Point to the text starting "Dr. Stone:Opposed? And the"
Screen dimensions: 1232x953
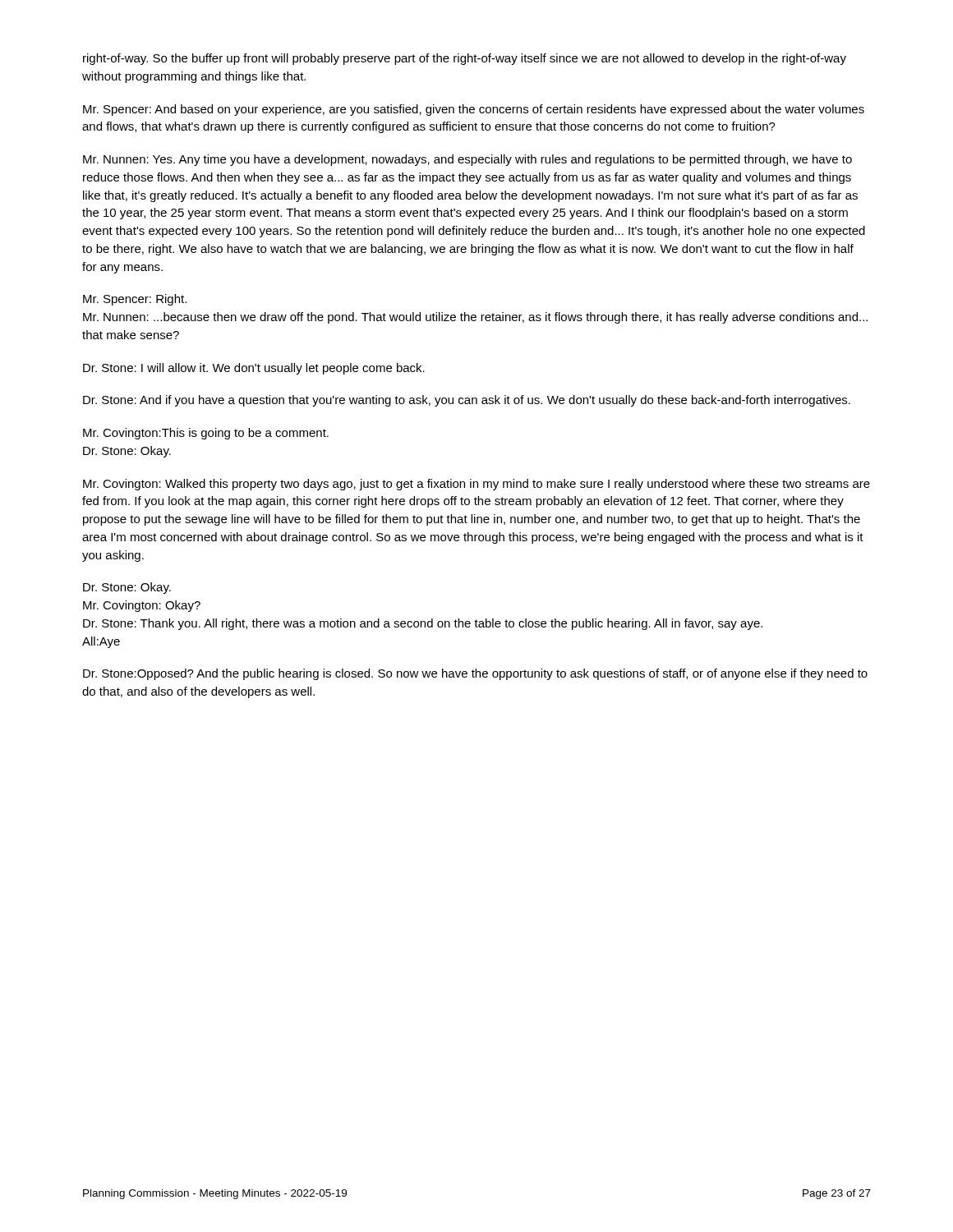(475, 682)
